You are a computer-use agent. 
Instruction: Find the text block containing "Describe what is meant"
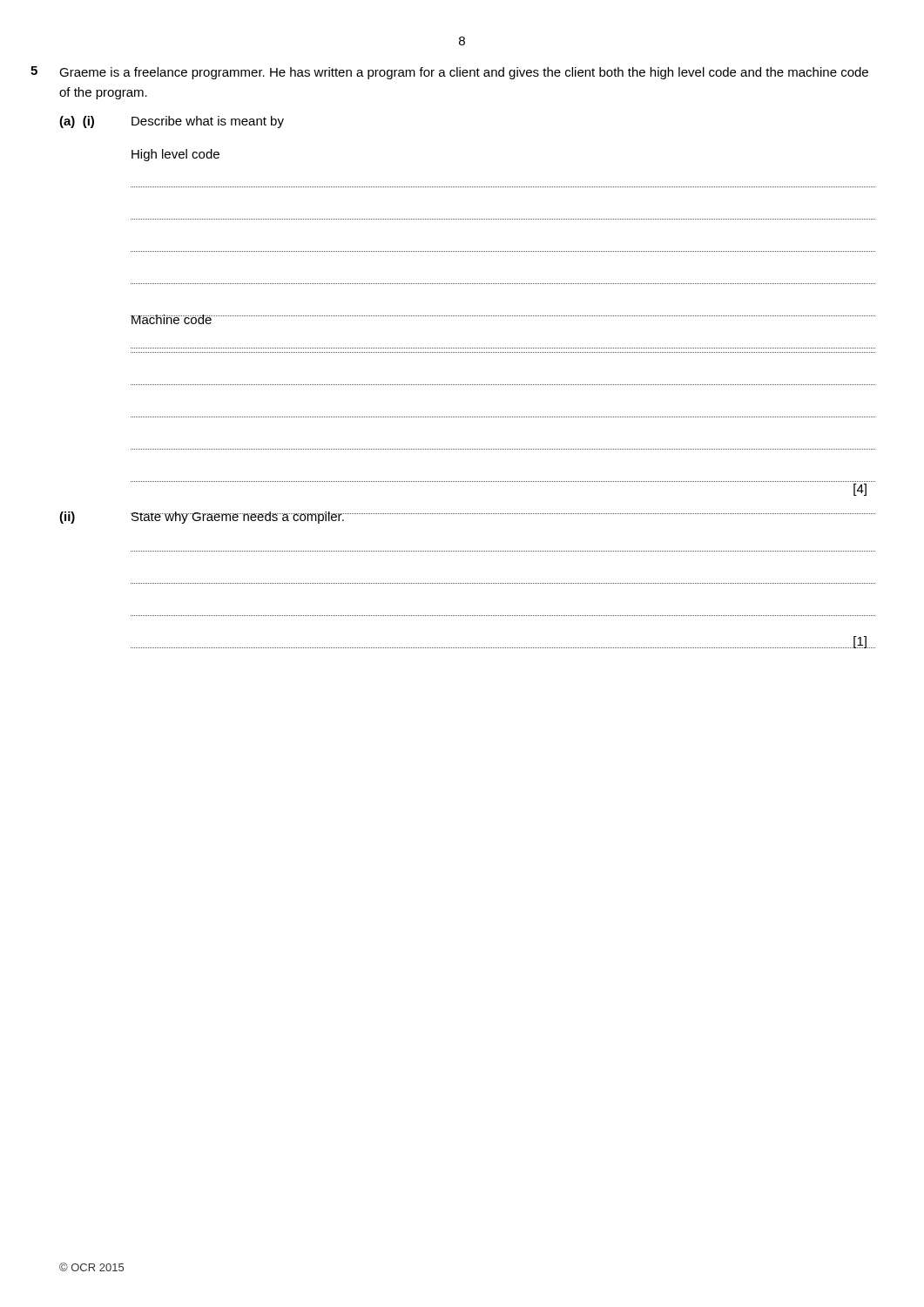click(x=207, y=121)
